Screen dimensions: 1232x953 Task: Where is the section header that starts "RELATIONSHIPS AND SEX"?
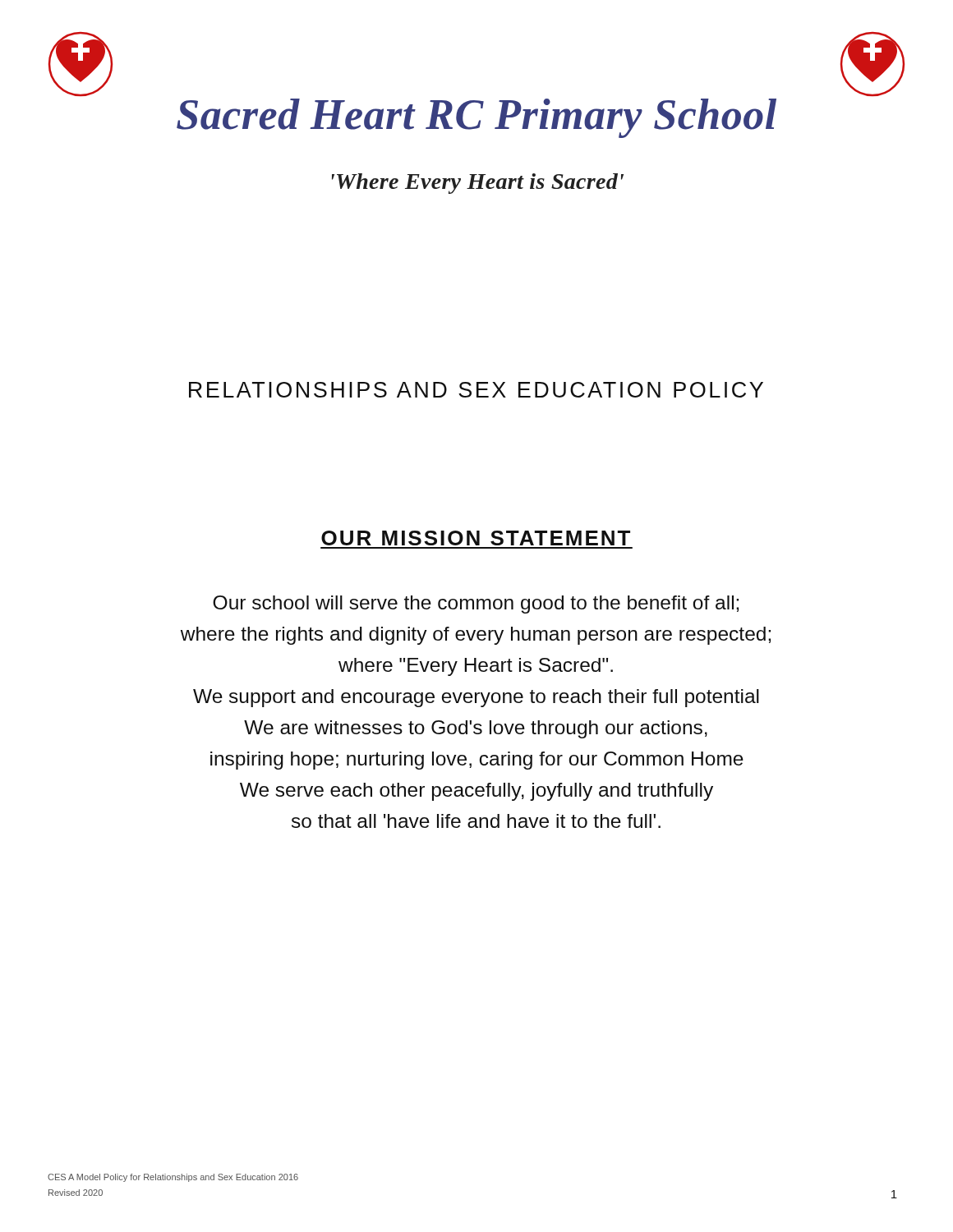tap(476, 390)
